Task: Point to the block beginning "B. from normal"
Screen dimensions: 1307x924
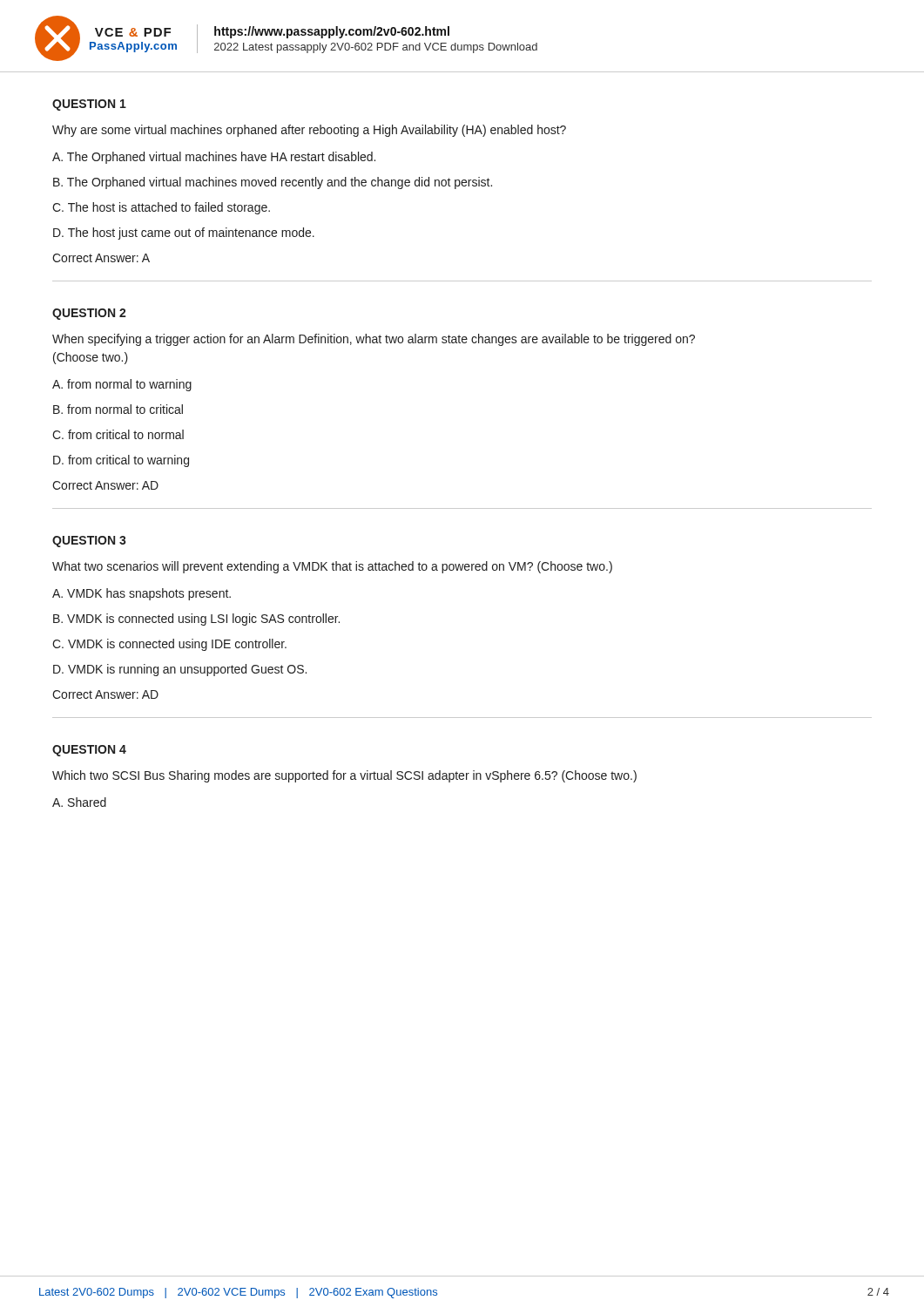Action: tap(118, 410)
